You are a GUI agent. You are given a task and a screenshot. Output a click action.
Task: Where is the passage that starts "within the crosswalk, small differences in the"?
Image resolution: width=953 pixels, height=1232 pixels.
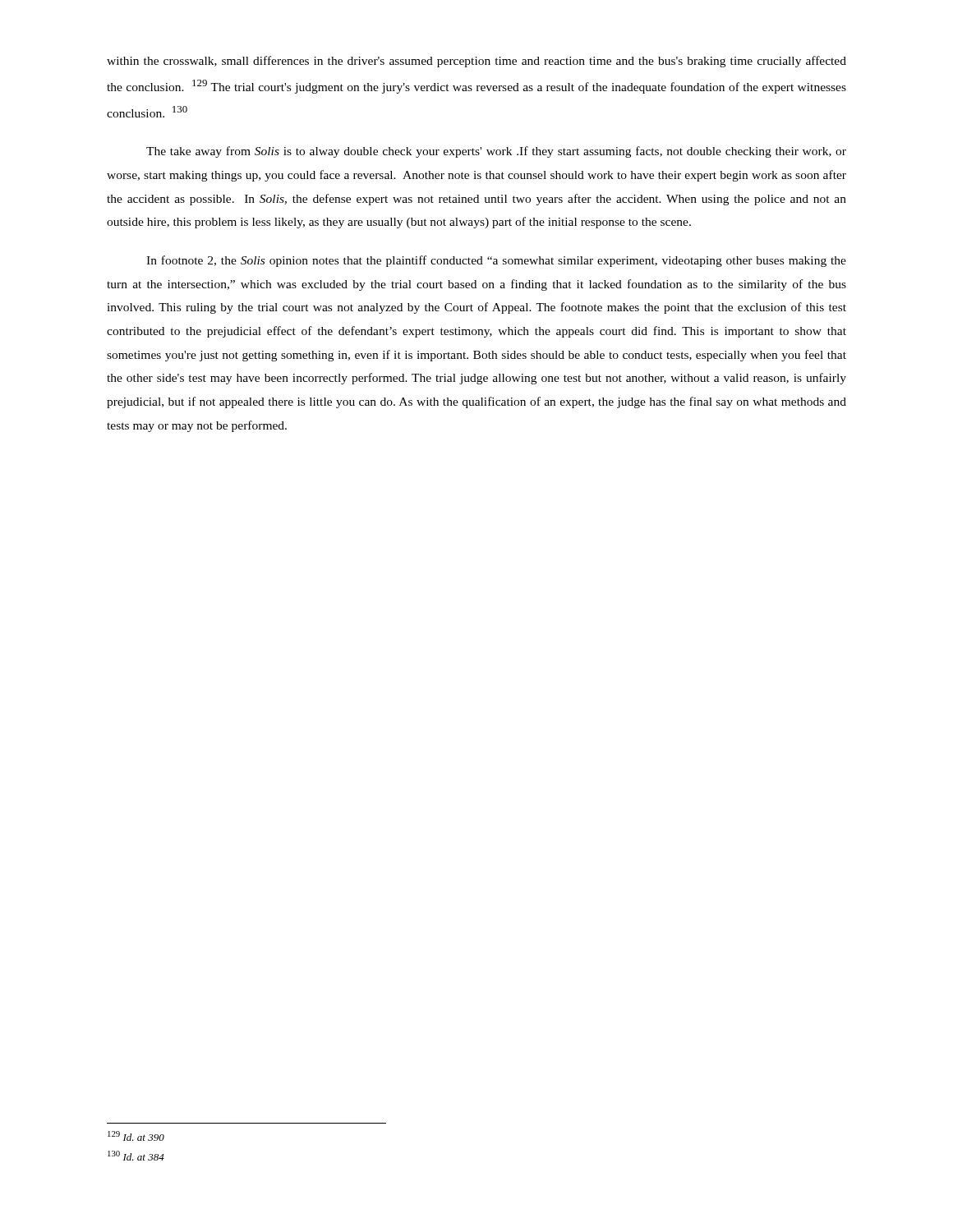(x=476, y=62)
